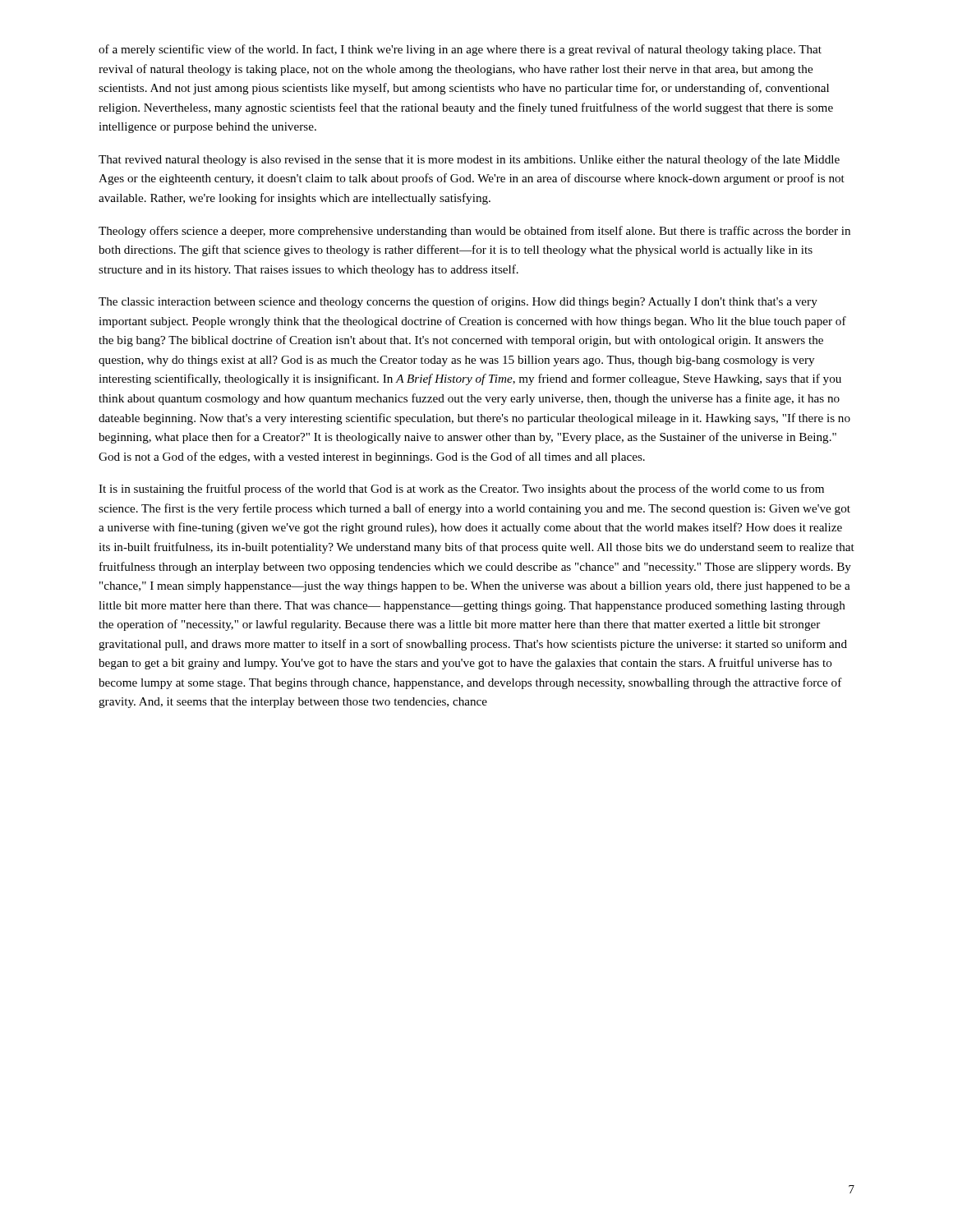This screenshot has width=953, height=1232.
Task: Click on the text block that reads "That revived natural theology"
Action: coord(471,178)
